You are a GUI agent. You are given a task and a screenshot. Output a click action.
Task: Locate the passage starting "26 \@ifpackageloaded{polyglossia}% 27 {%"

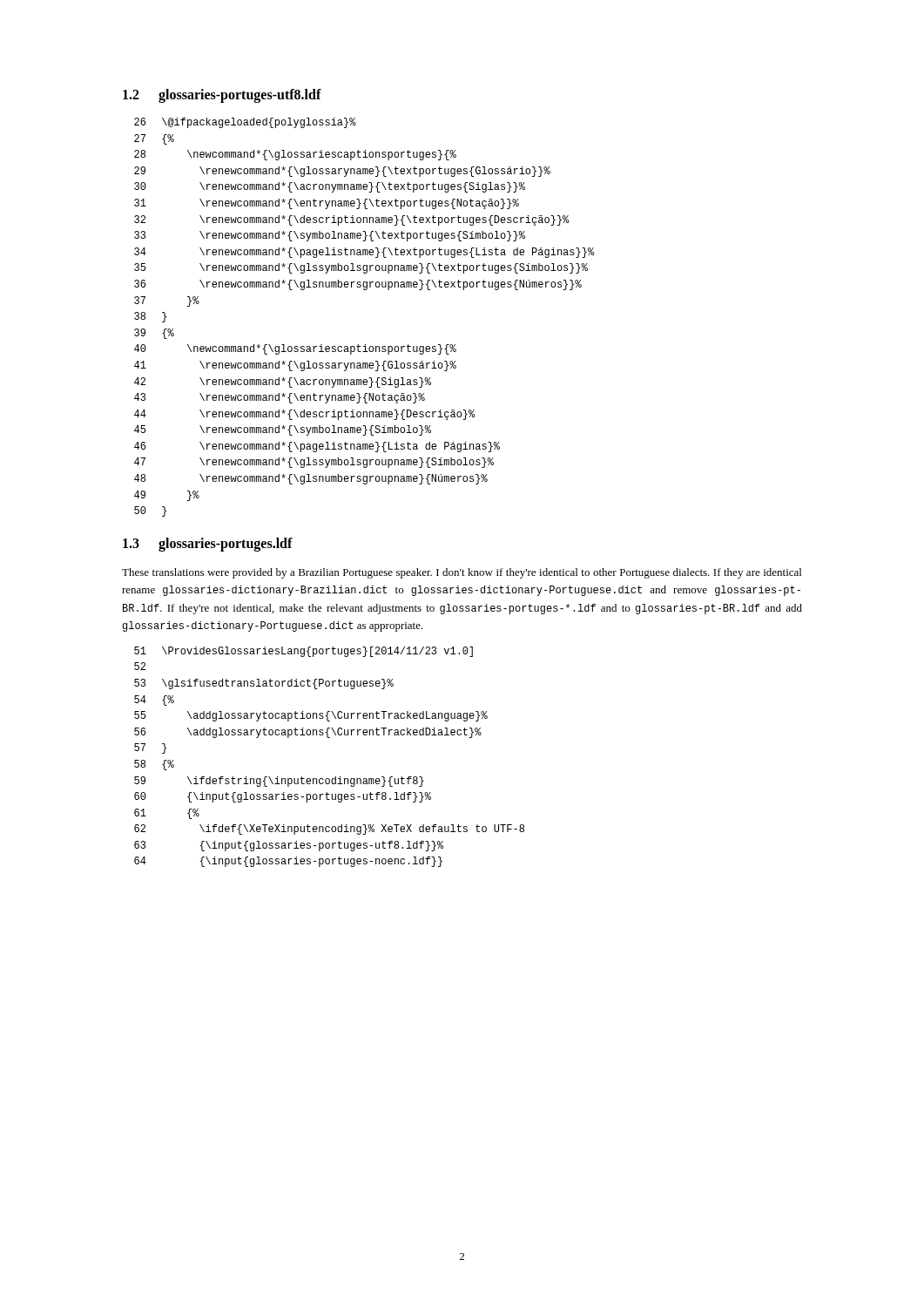tap(245, 123)
